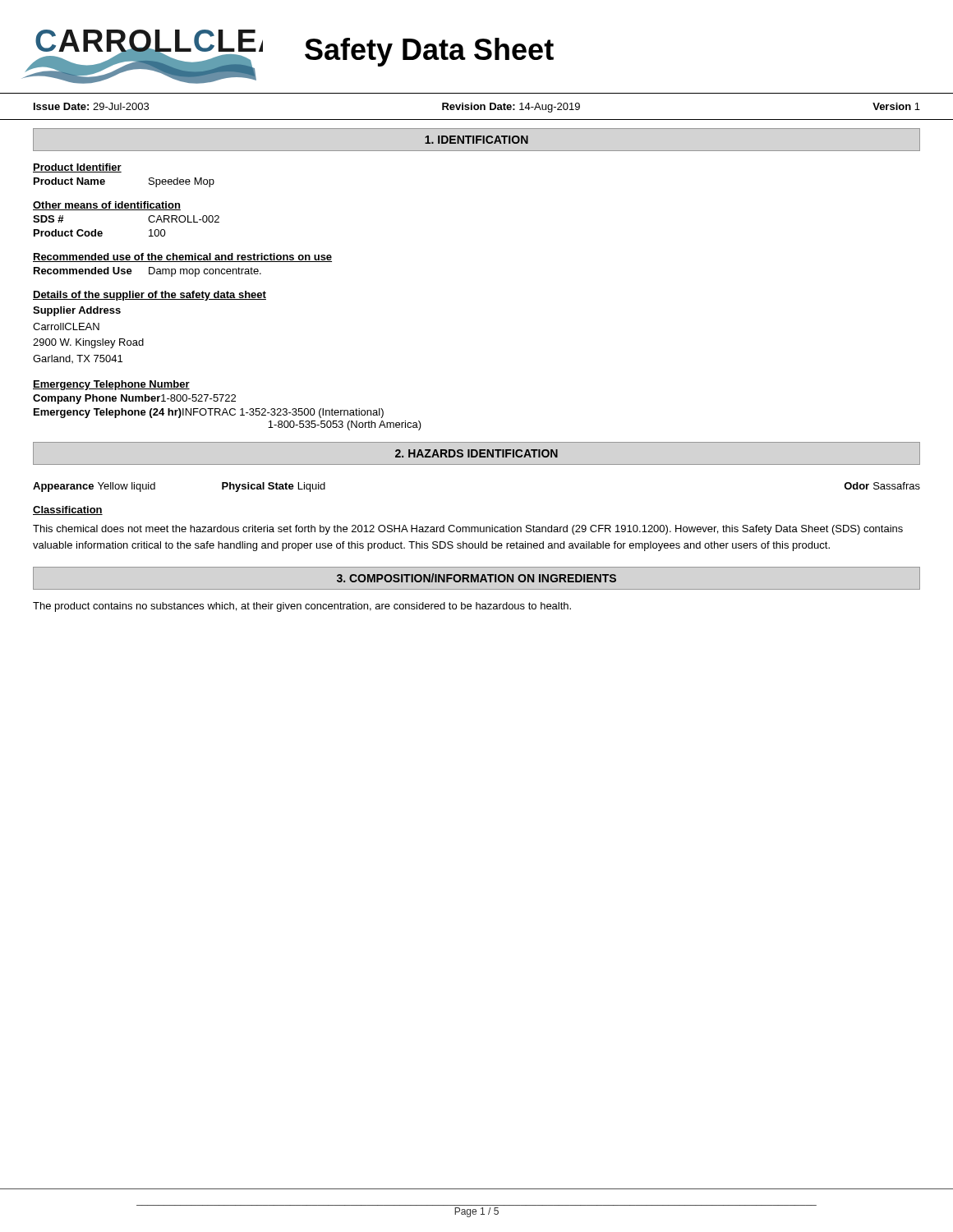Find the block starting "Product Identifier Product Name Speedee Mop"

click(77, 168)
